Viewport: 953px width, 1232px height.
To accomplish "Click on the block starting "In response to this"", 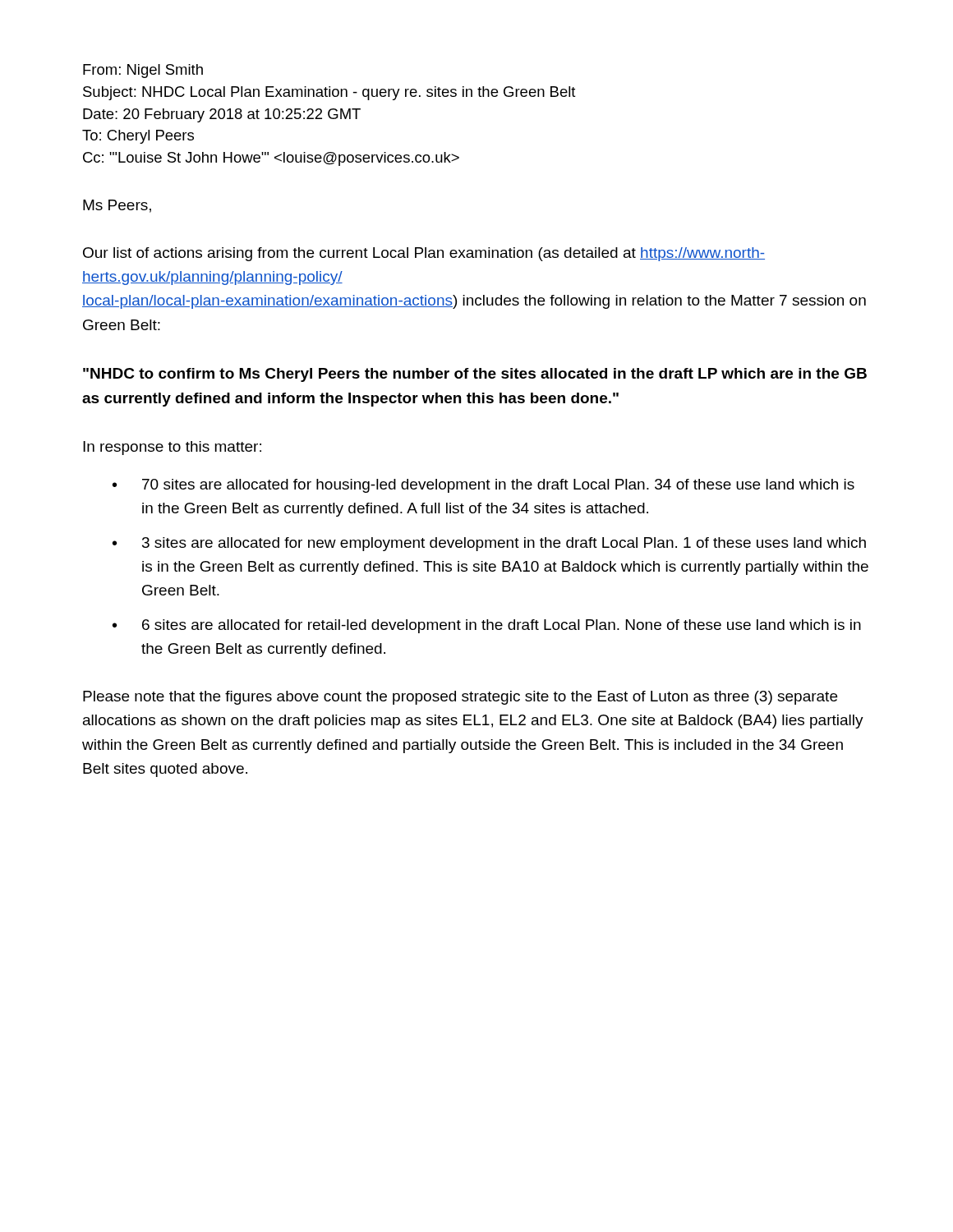I will [172, 447].
